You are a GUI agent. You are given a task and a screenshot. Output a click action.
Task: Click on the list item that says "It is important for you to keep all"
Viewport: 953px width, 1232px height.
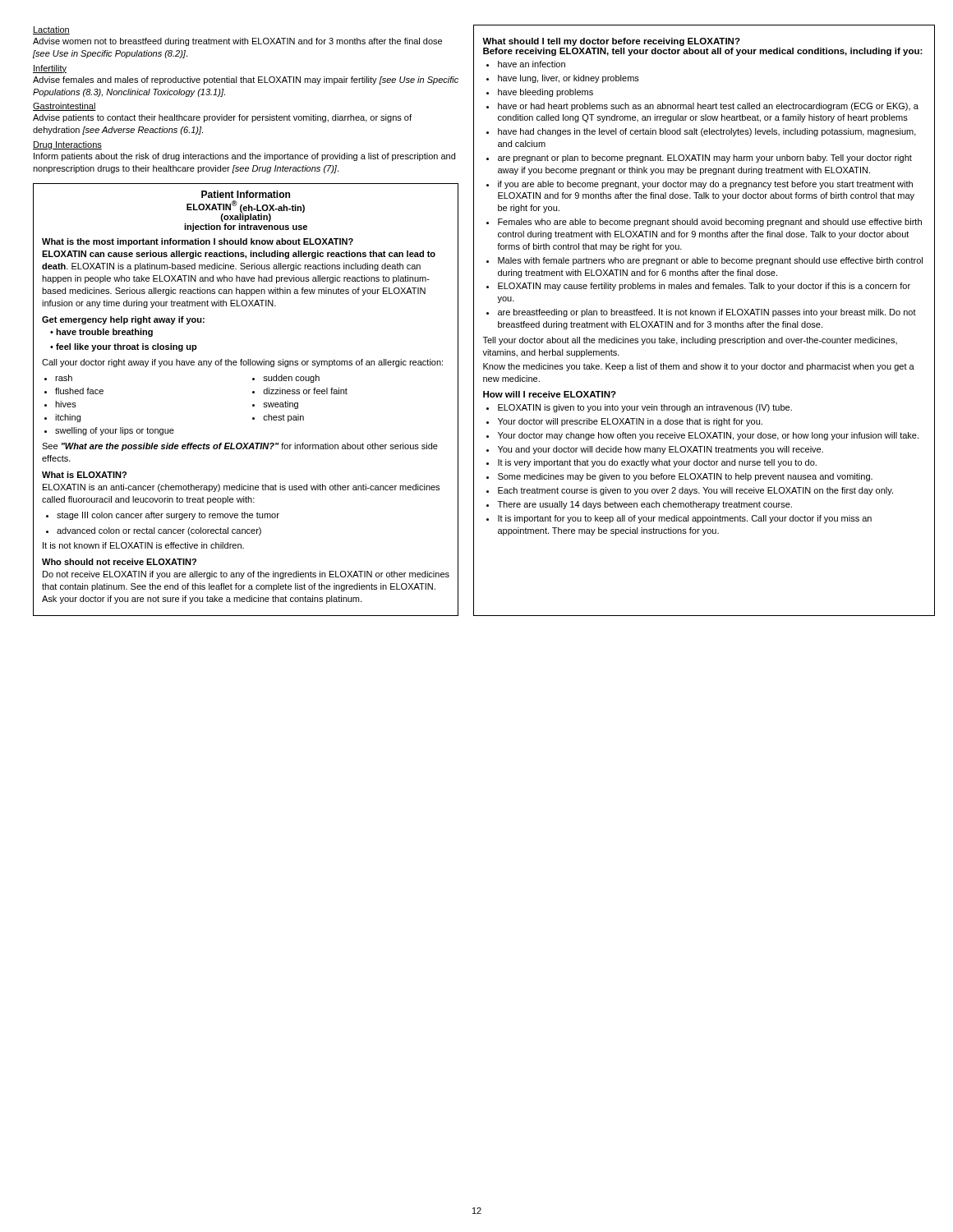point(685,524)
